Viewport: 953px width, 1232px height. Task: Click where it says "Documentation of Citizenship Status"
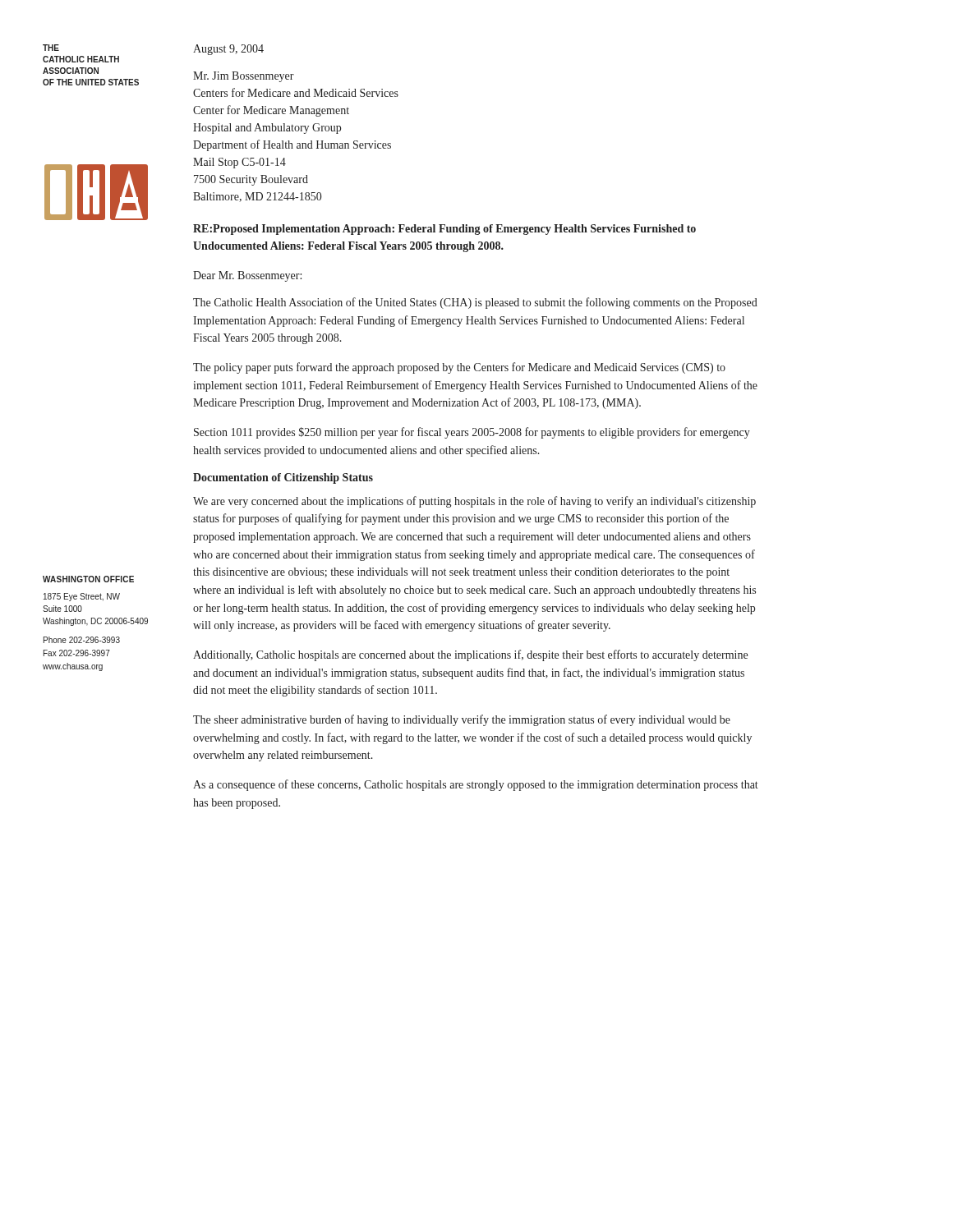click(x=283, y=477)
